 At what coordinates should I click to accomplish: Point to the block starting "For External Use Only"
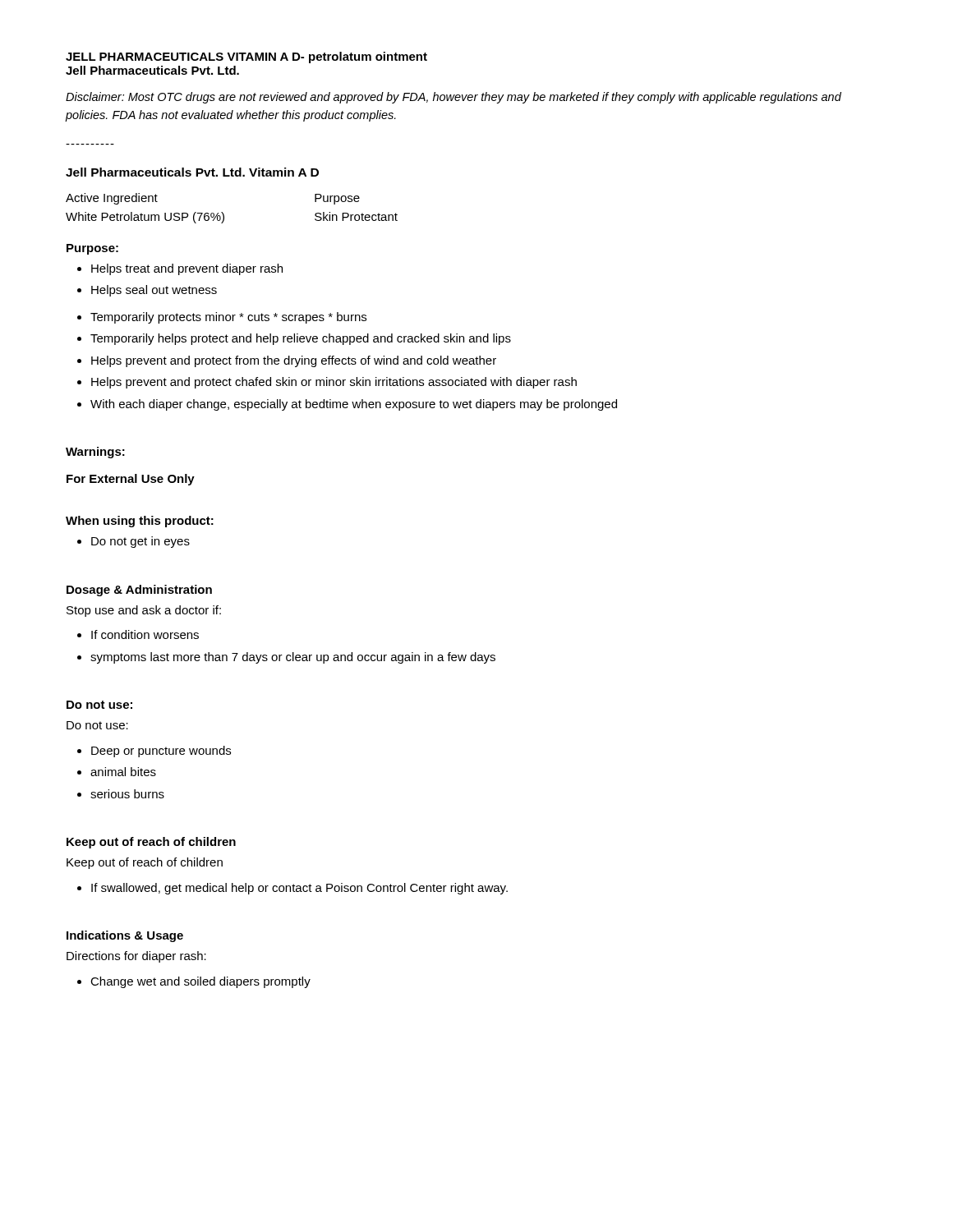[130, 478]
